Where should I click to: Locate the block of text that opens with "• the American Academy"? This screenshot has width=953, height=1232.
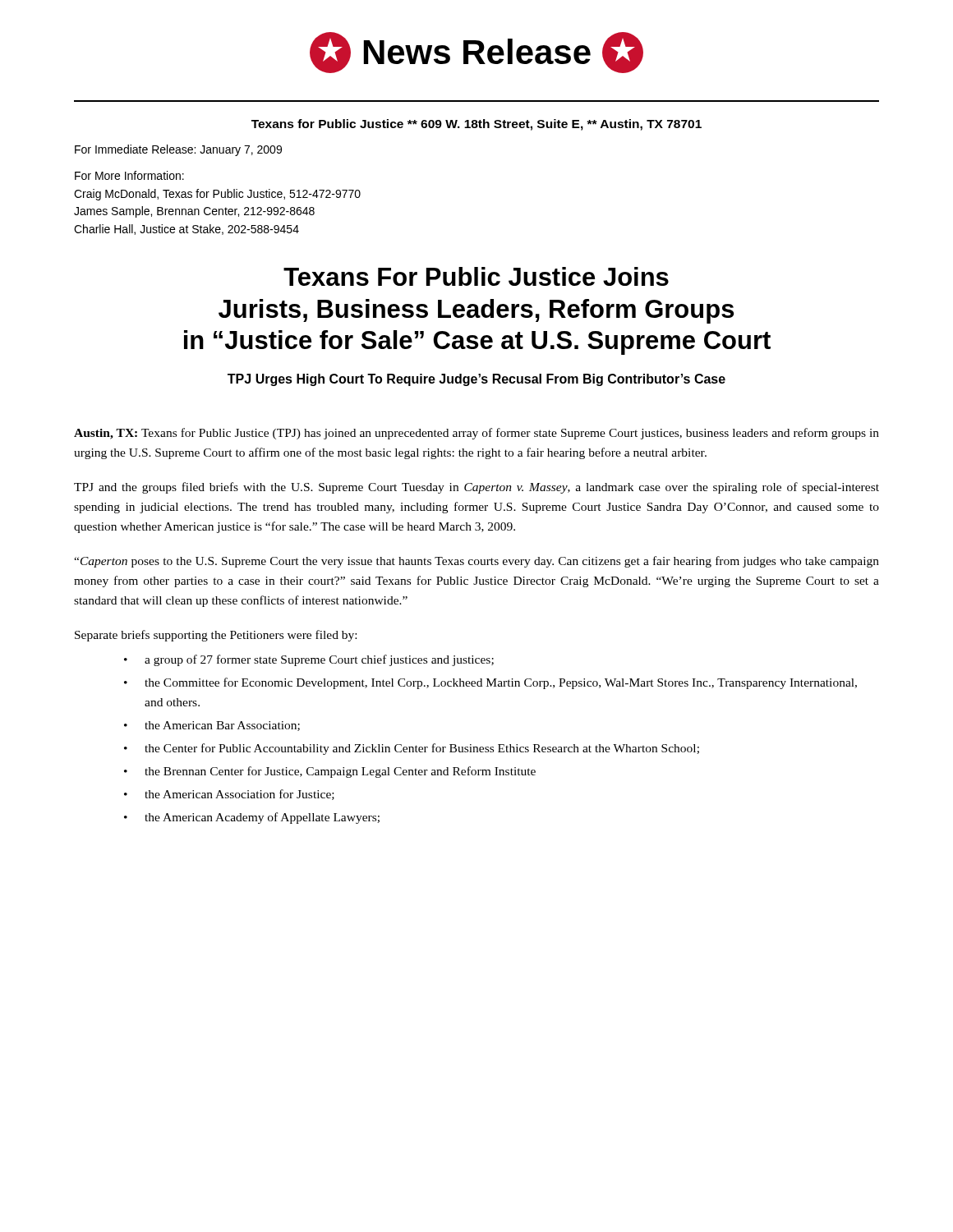coord(252,817)
